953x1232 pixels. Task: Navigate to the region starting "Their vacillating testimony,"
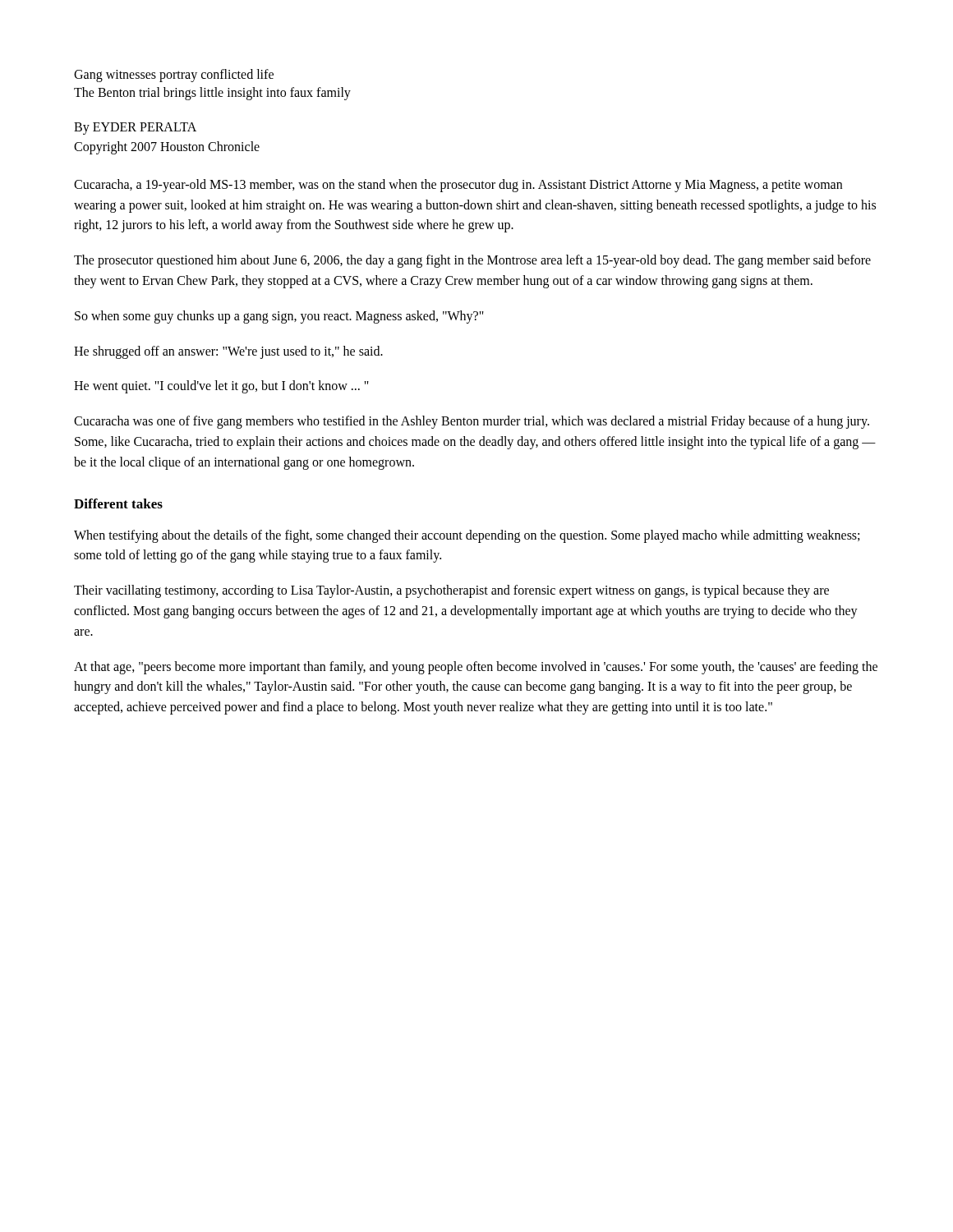point(466,611)
